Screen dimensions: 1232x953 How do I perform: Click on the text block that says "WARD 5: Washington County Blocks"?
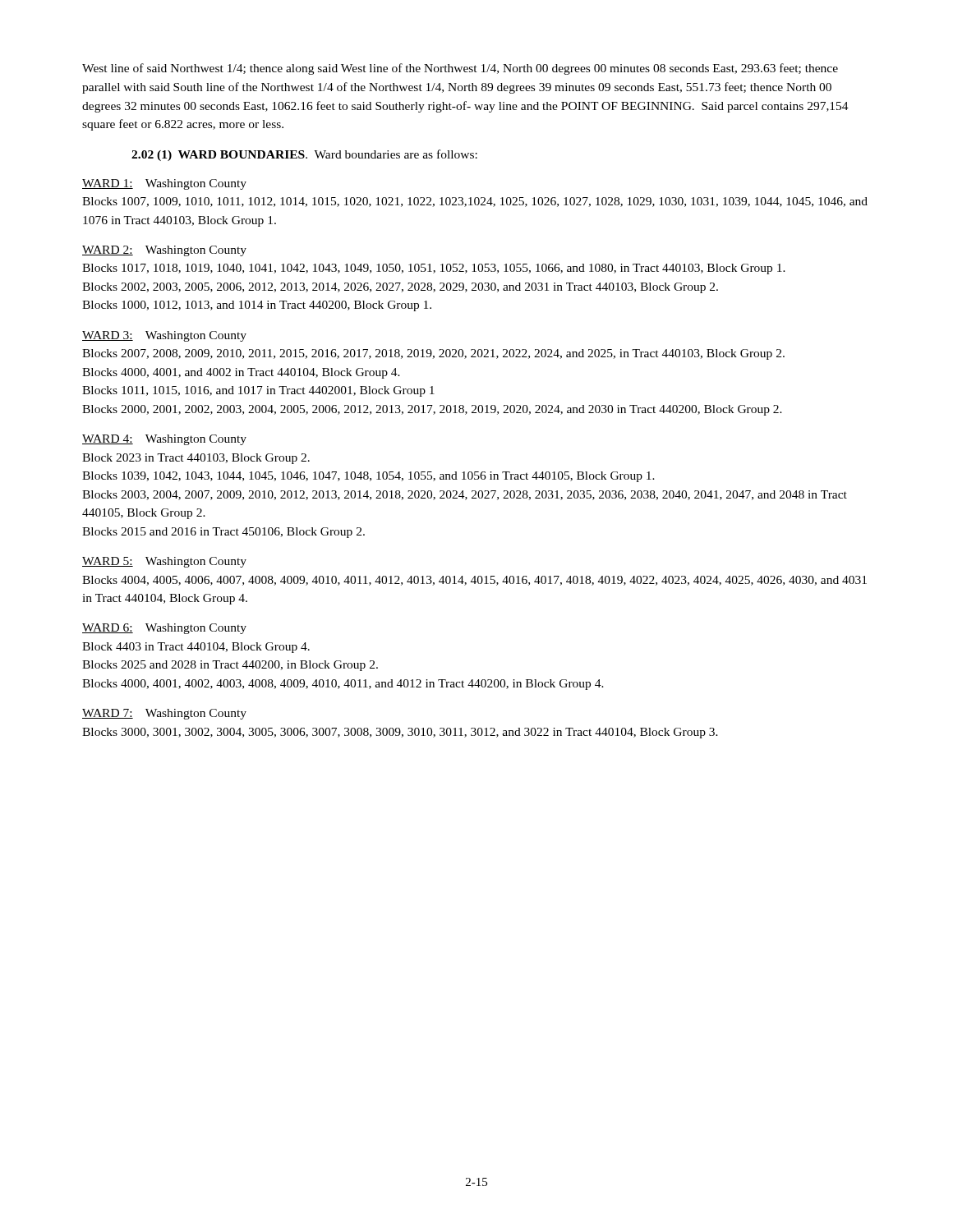tap(475, 579)
